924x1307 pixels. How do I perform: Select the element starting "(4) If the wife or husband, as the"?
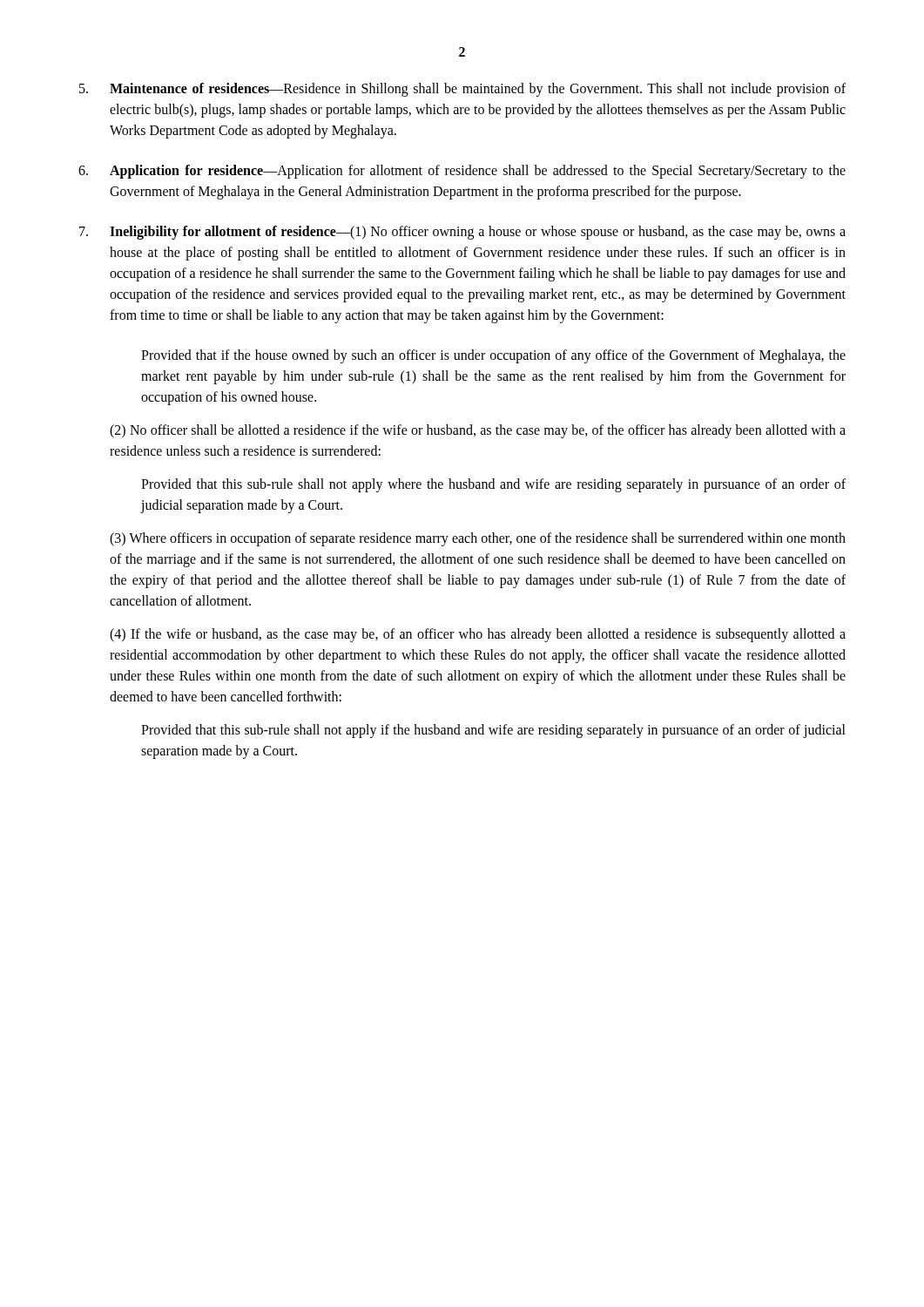(x=478, y=665)
